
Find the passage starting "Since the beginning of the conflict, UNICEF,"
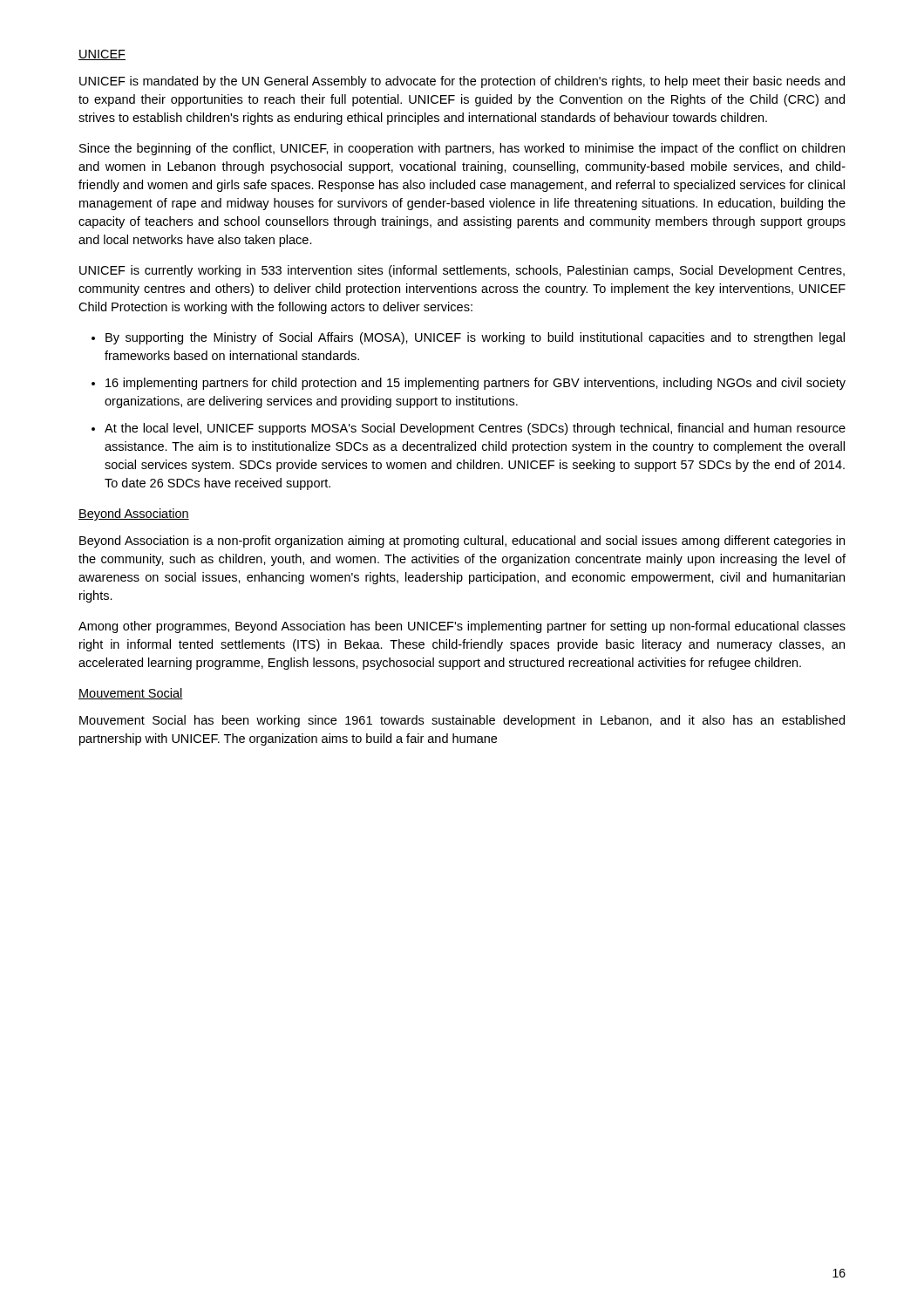click(462, 194)
